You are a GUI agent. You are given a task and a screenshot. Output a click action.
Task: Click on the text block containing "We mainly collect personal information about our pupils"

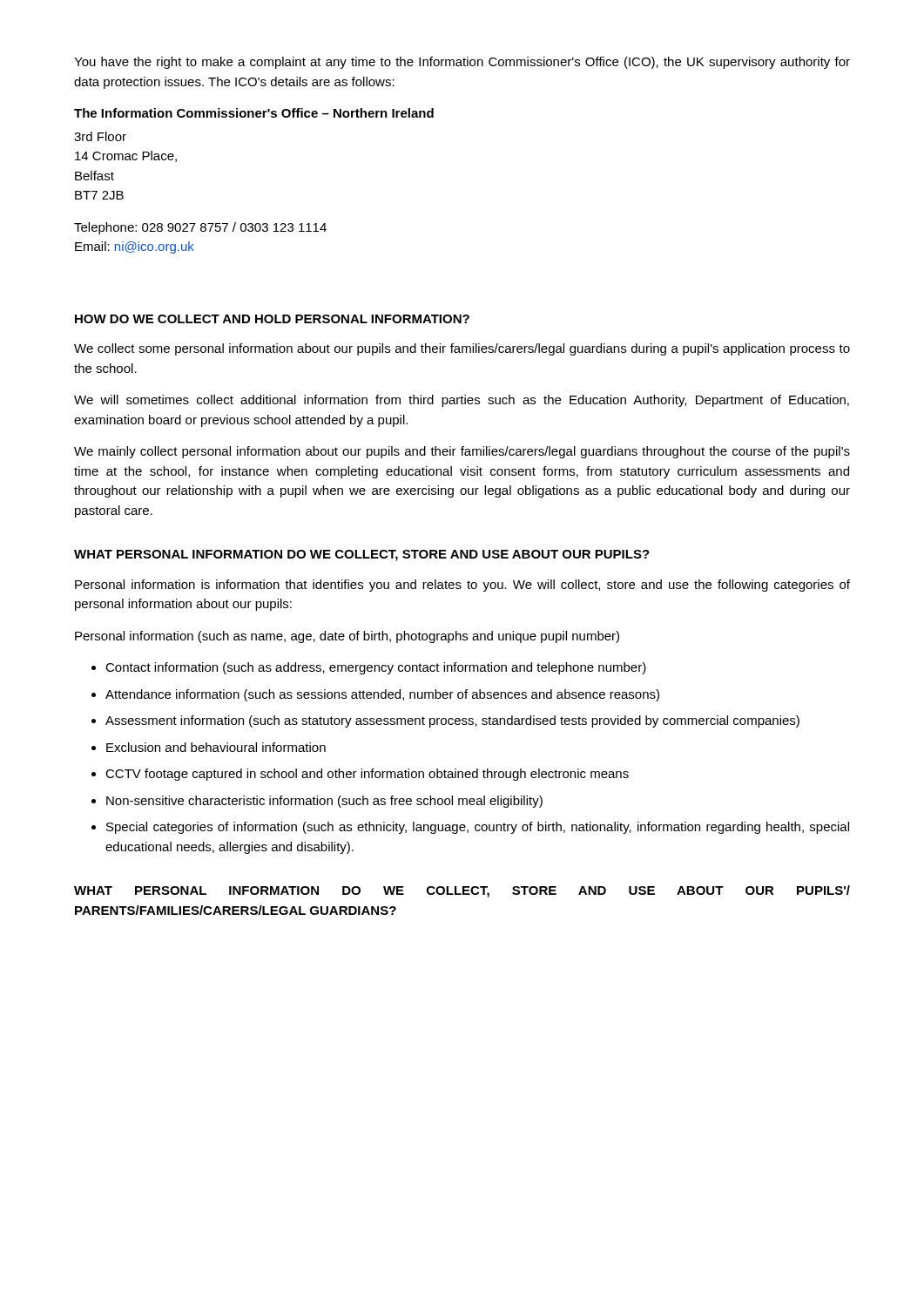462,481
